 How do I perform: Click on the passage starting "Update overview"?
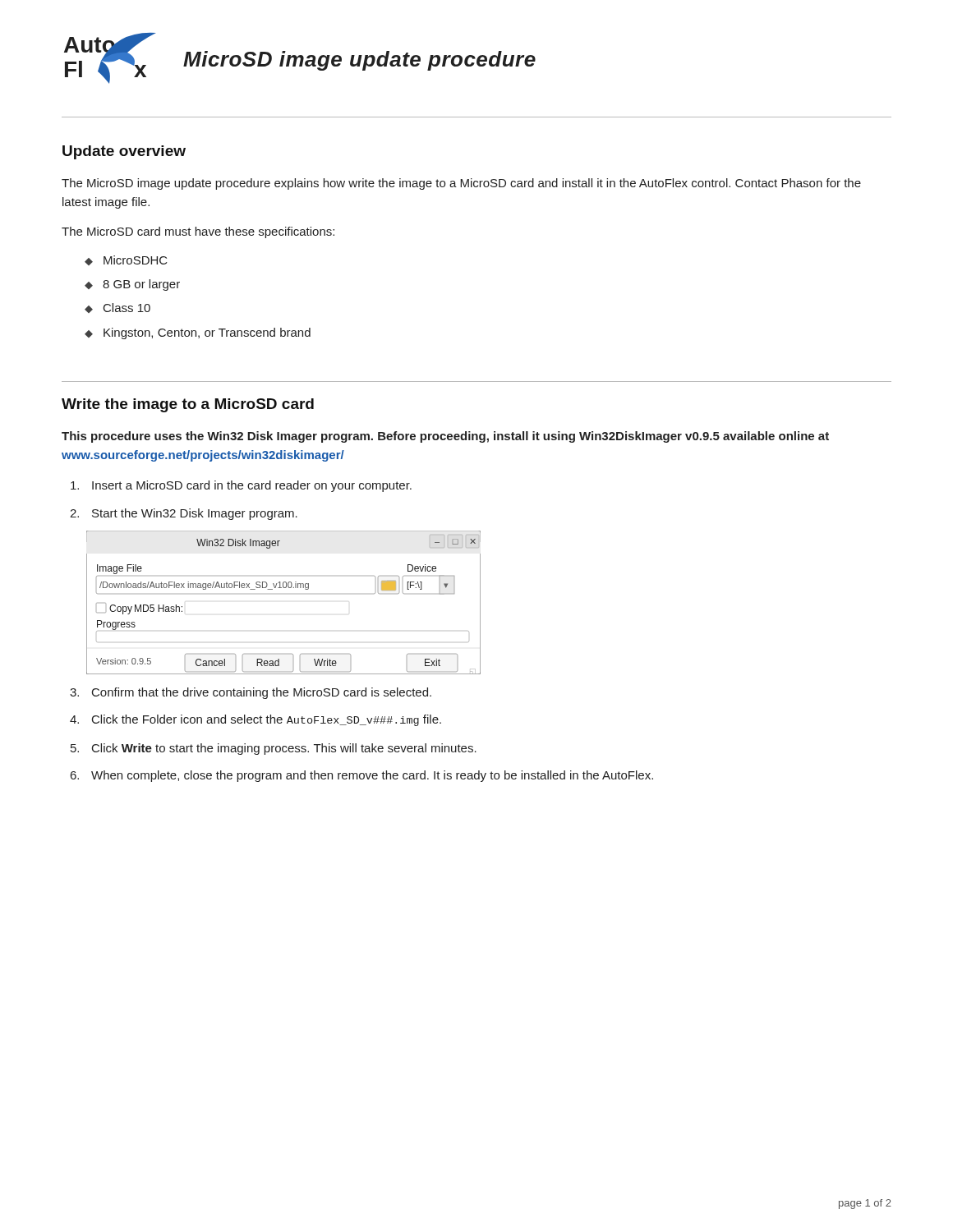coord(124,151)
